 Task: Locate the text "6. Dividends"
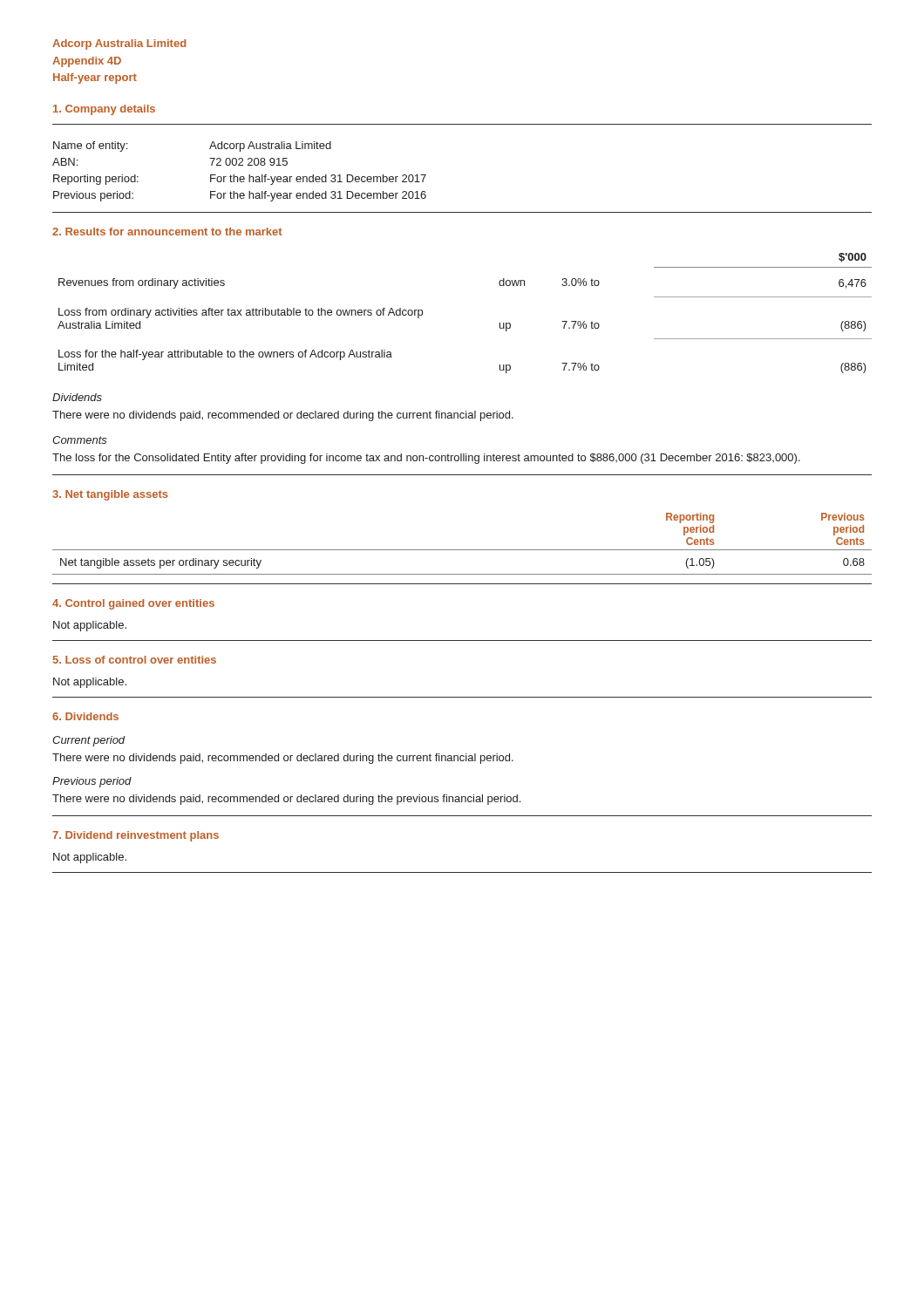86,716
